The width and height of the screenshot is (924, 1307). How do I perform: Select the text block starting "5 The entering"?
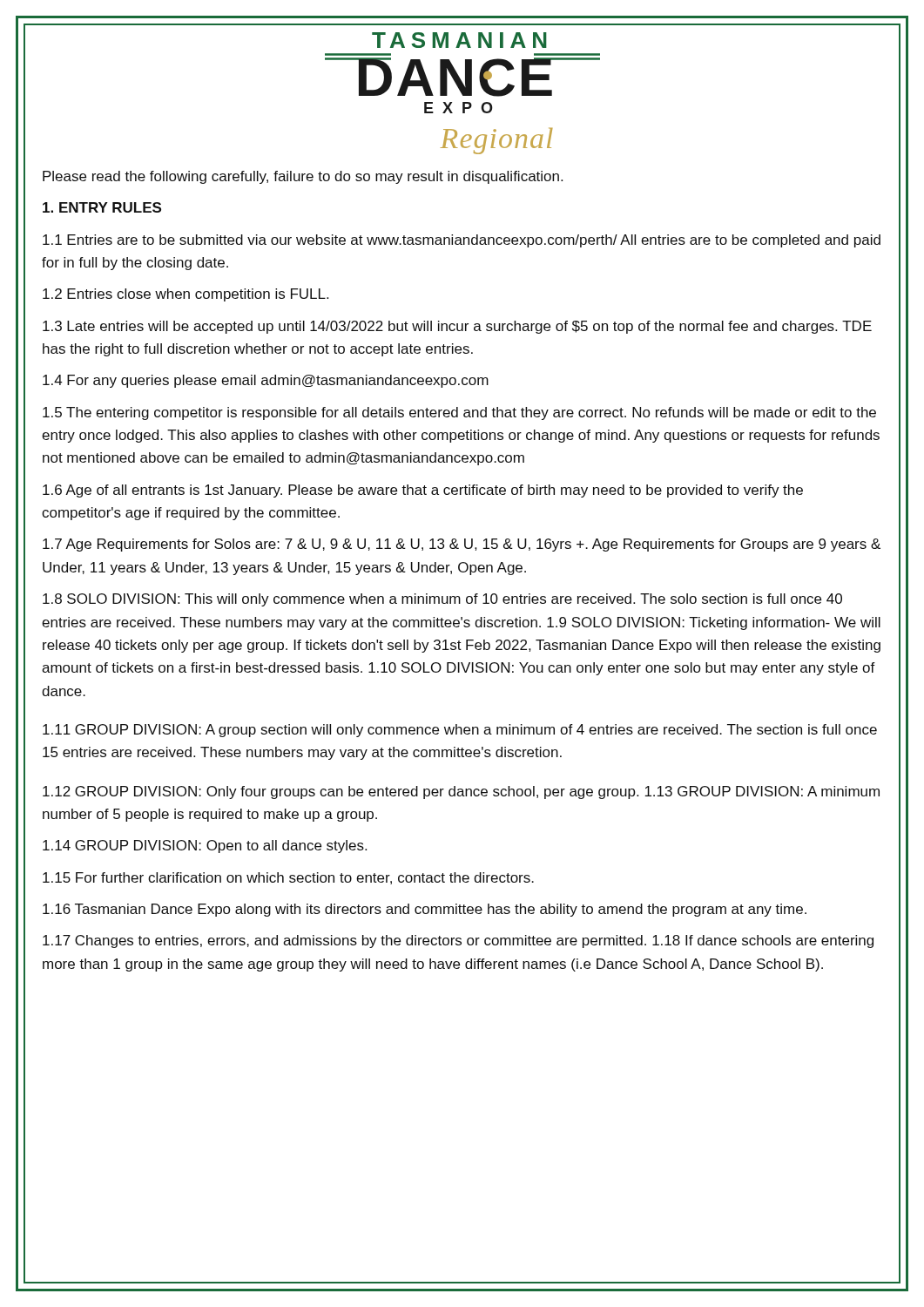coord(461,435)
